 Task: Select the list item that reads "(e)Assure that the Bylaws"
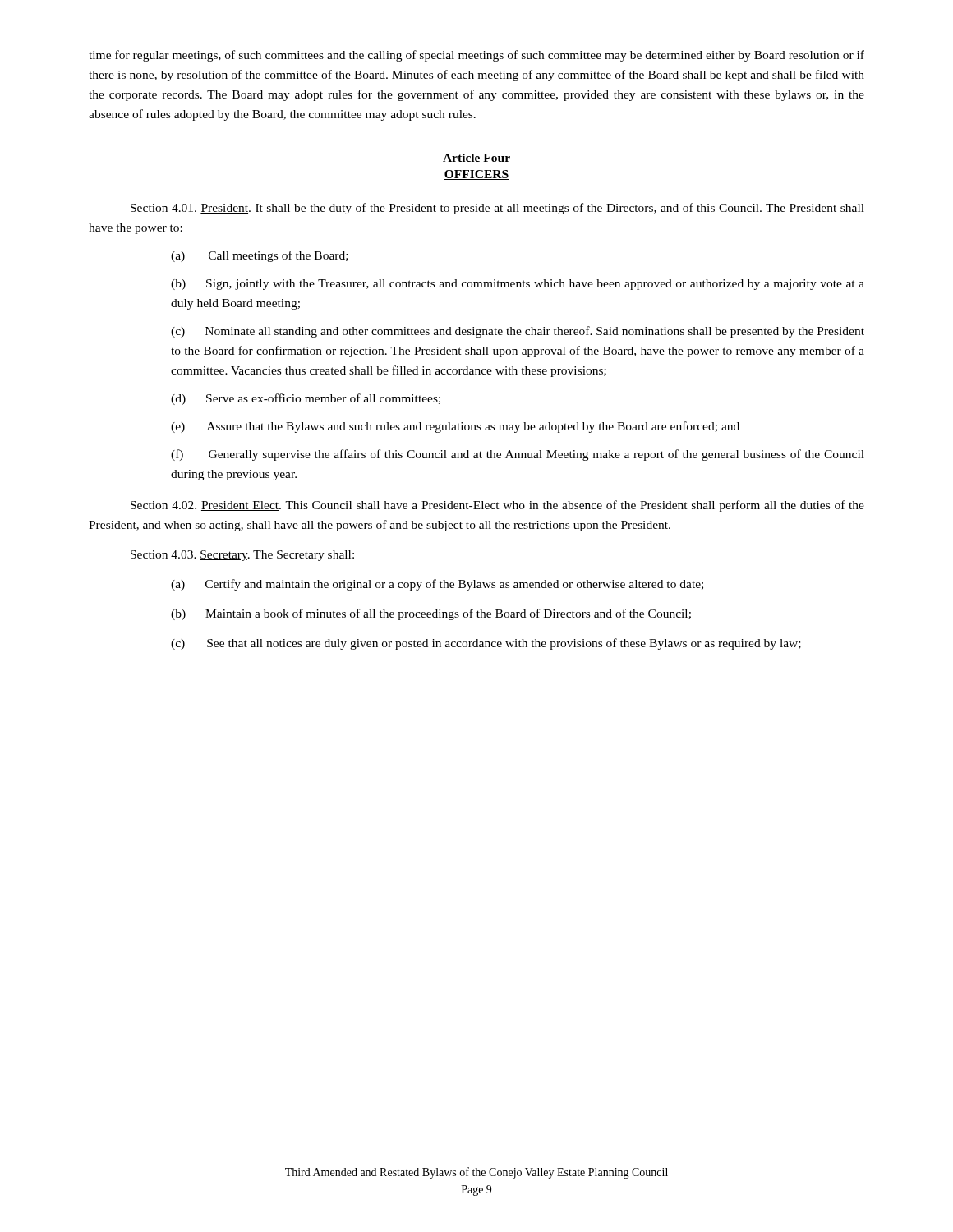455,426
